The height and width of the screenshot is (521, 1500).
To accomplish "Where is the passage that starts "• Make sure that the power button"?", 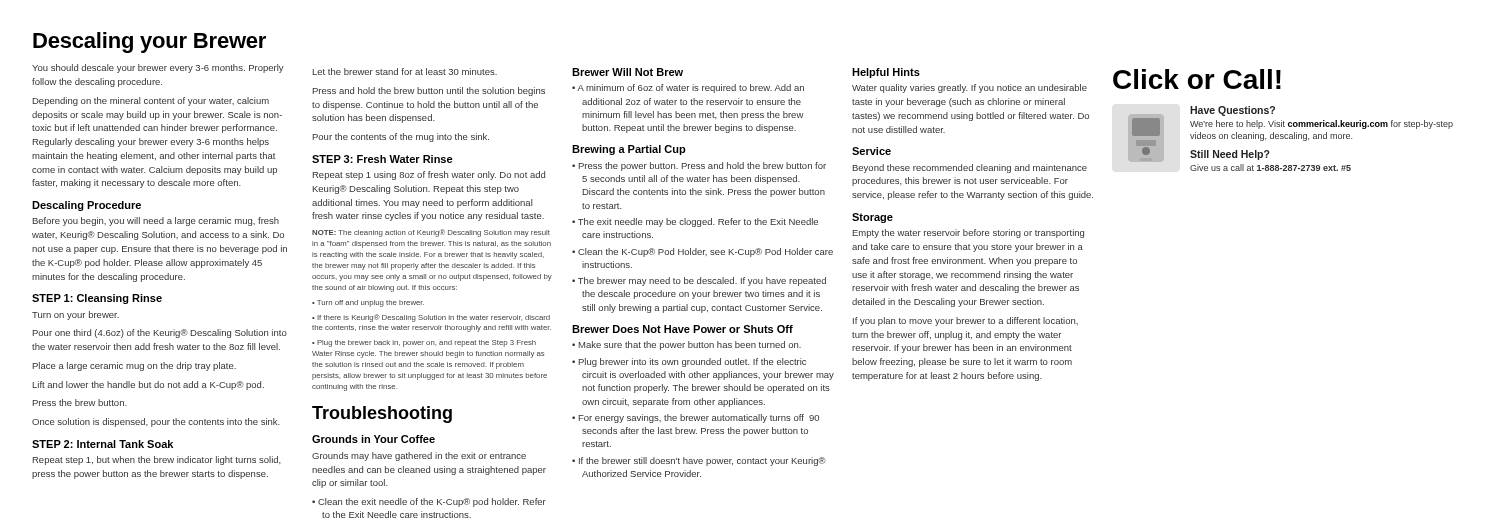I will [703, 345].
